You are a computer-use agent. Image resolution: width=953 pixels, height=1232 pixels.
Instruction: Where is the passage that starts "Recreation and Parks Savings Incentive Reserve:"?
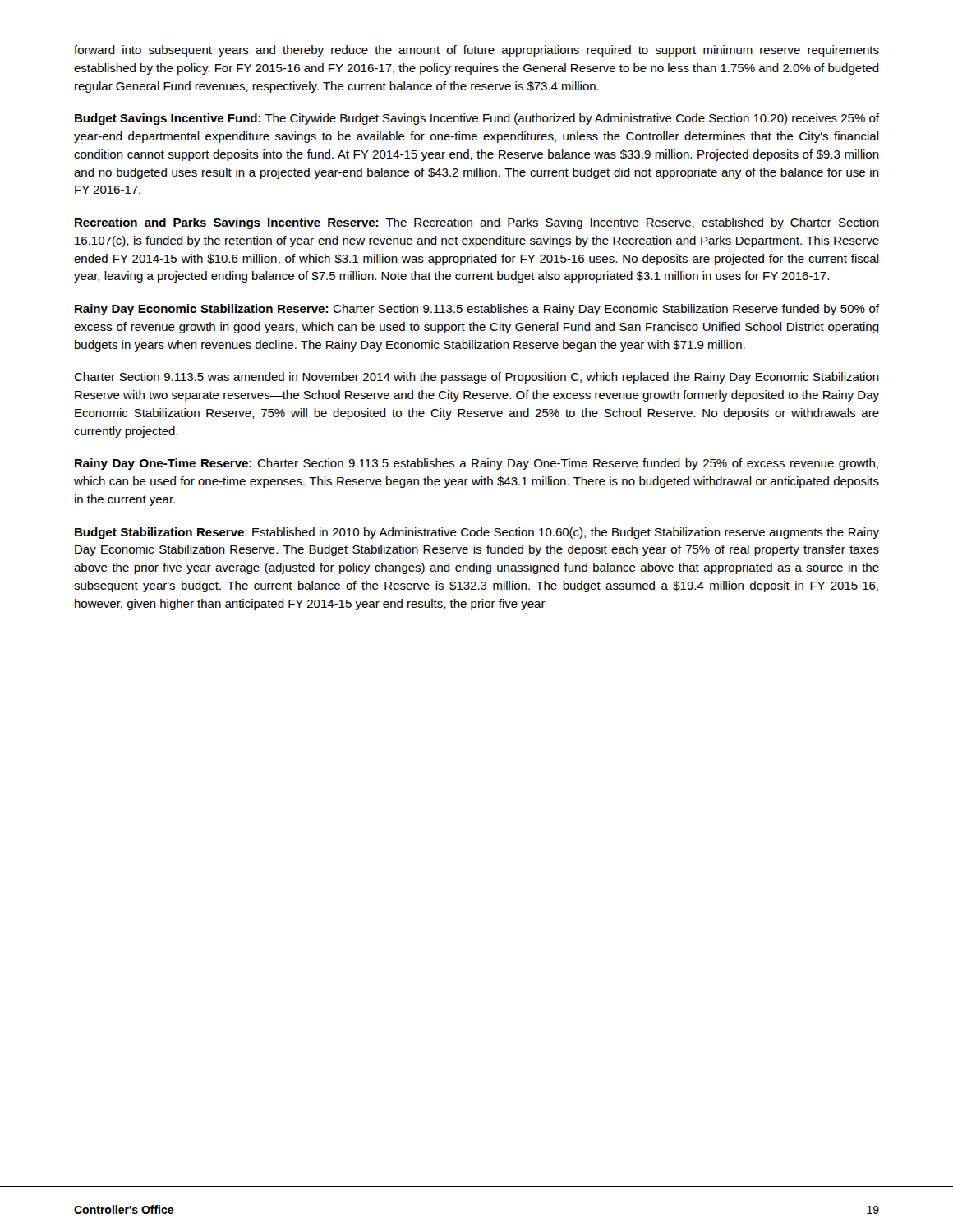[476, 249]
